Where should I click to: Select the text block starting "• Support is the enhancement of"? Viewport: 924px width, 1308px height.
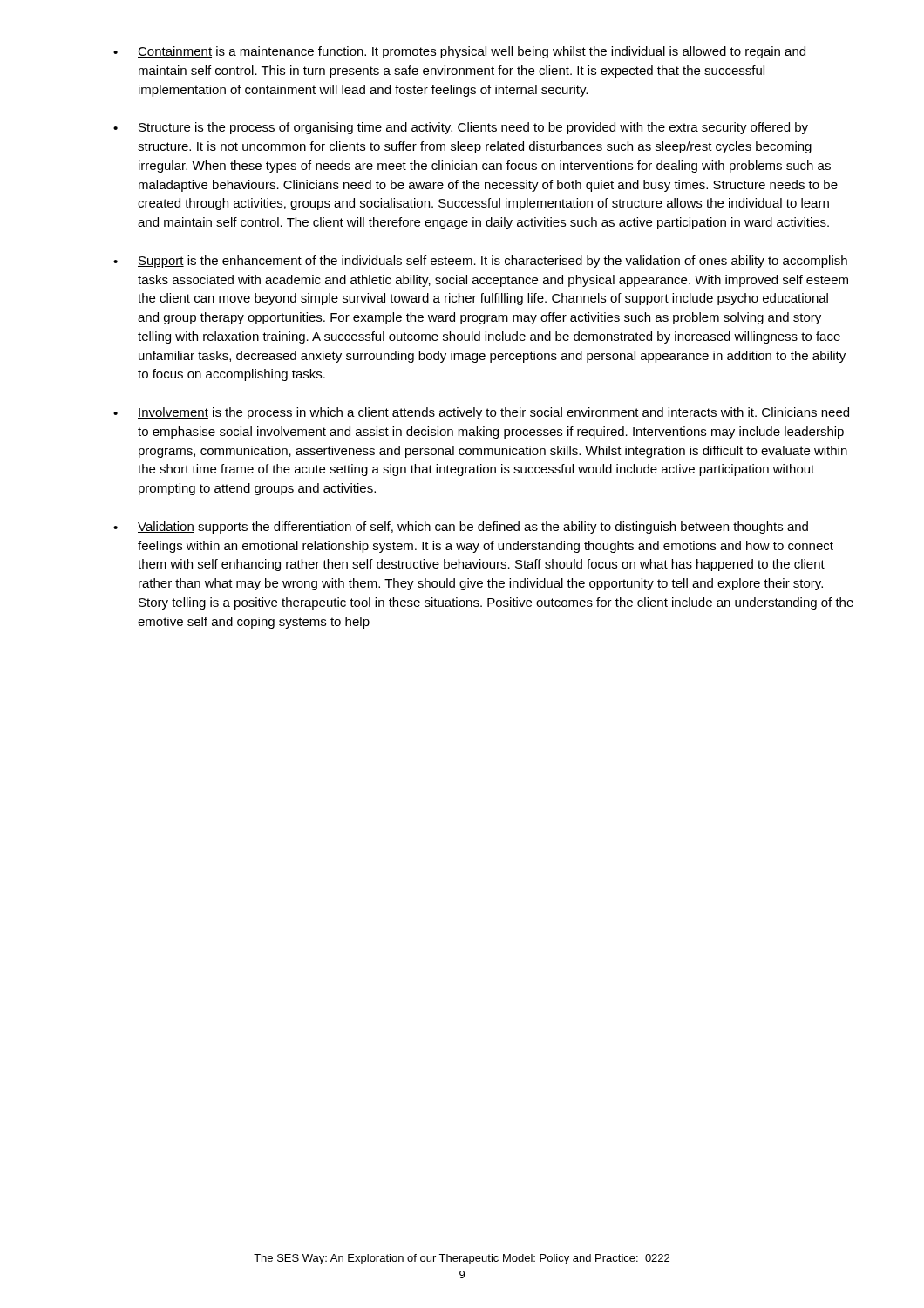coord(484,317)
